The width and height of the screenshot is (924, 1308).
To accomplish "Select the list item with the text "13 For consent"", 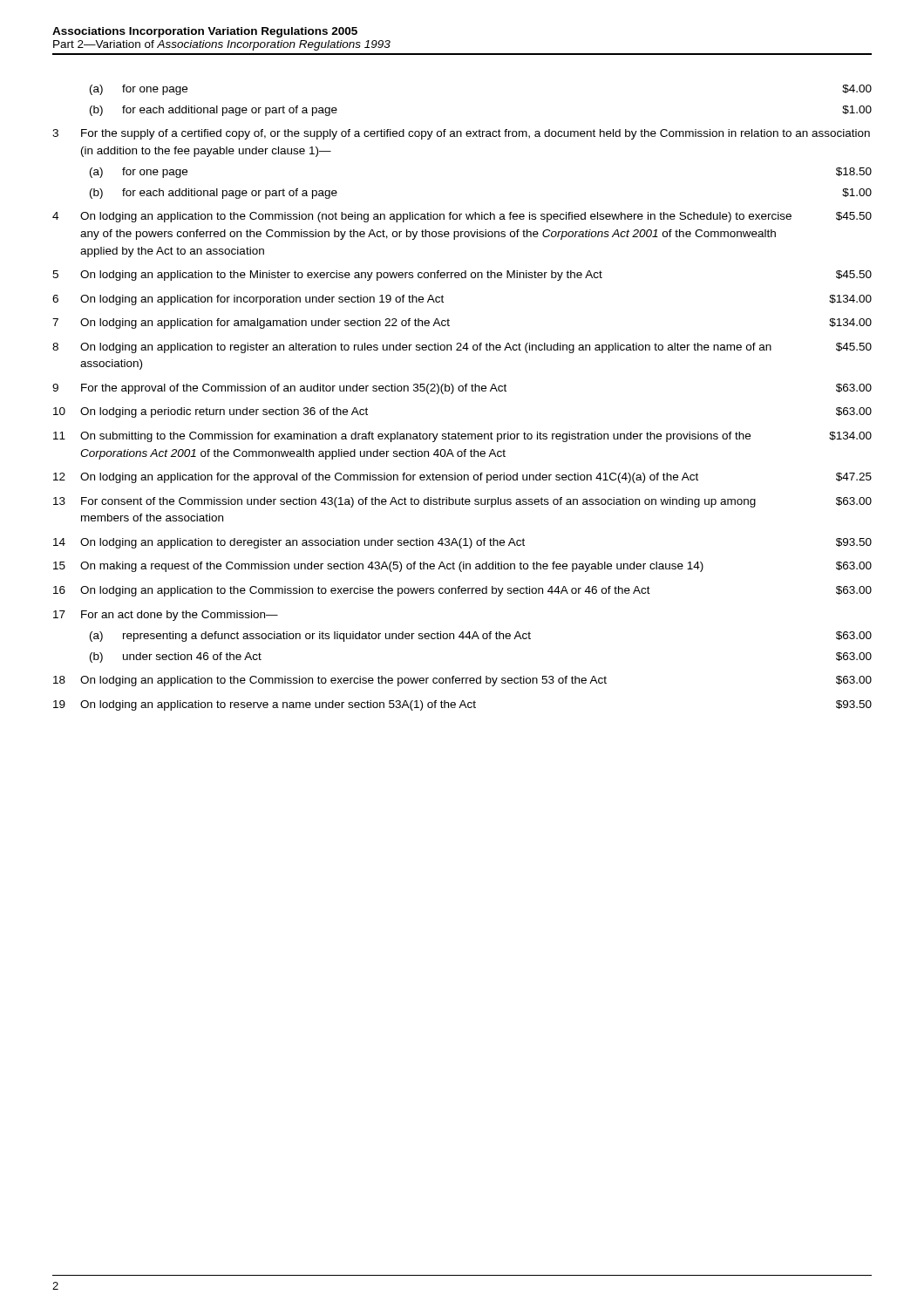I will [x=462, y=509].
